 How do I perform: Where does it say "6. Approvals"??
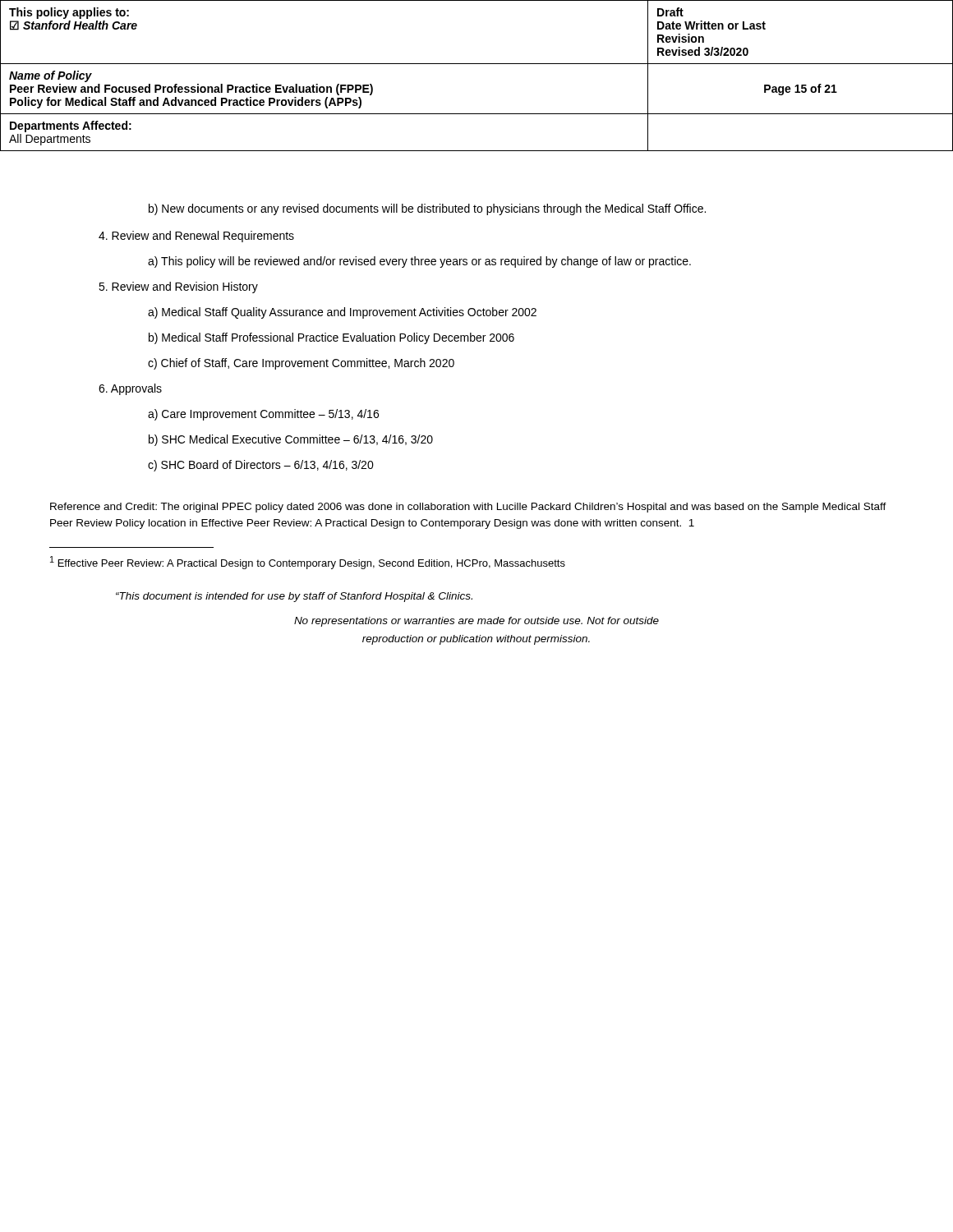(x=130, y=389)
